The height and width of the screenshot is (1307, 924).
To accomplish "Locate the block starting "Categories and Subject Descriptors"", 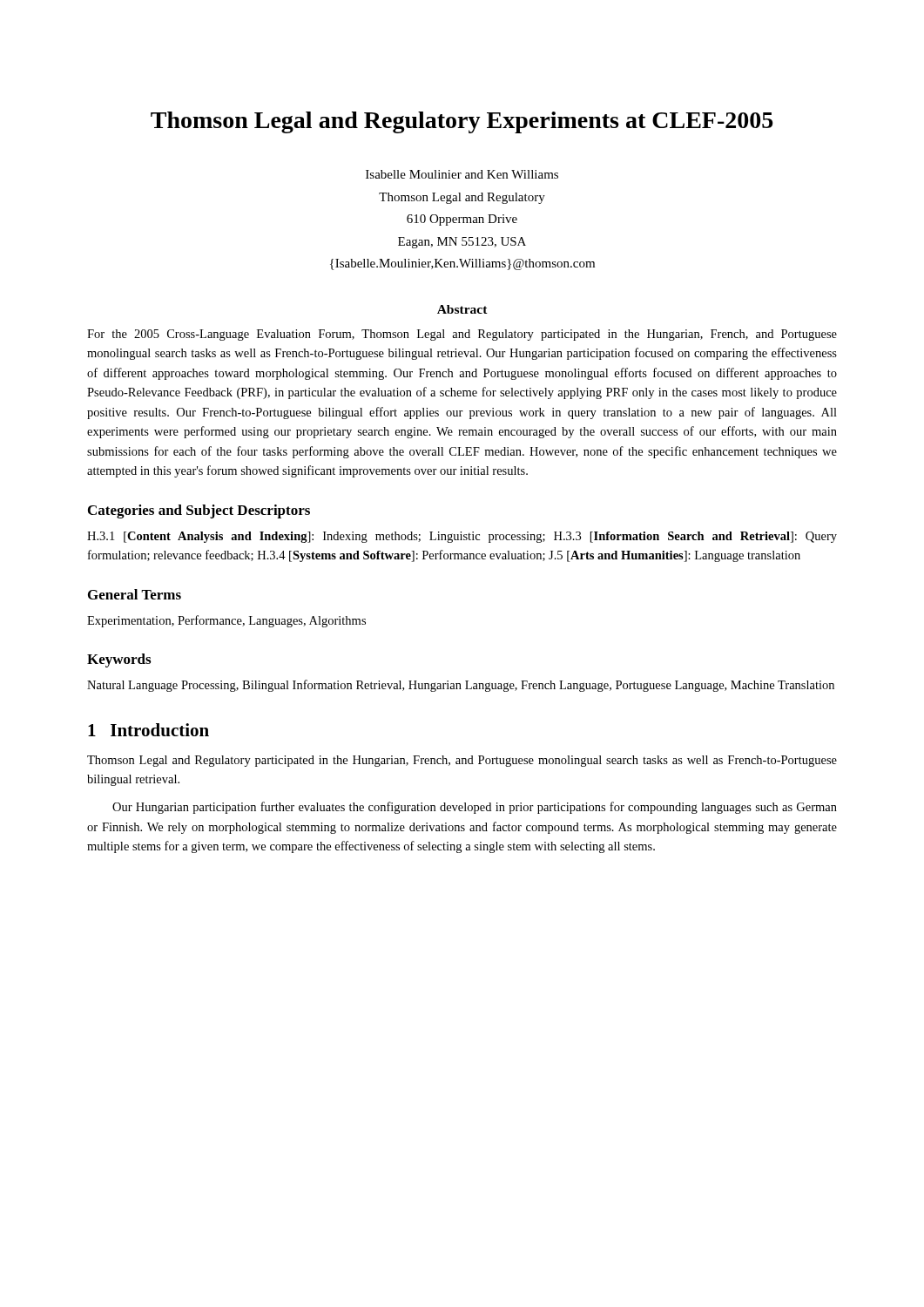I will tap(199, 510).
